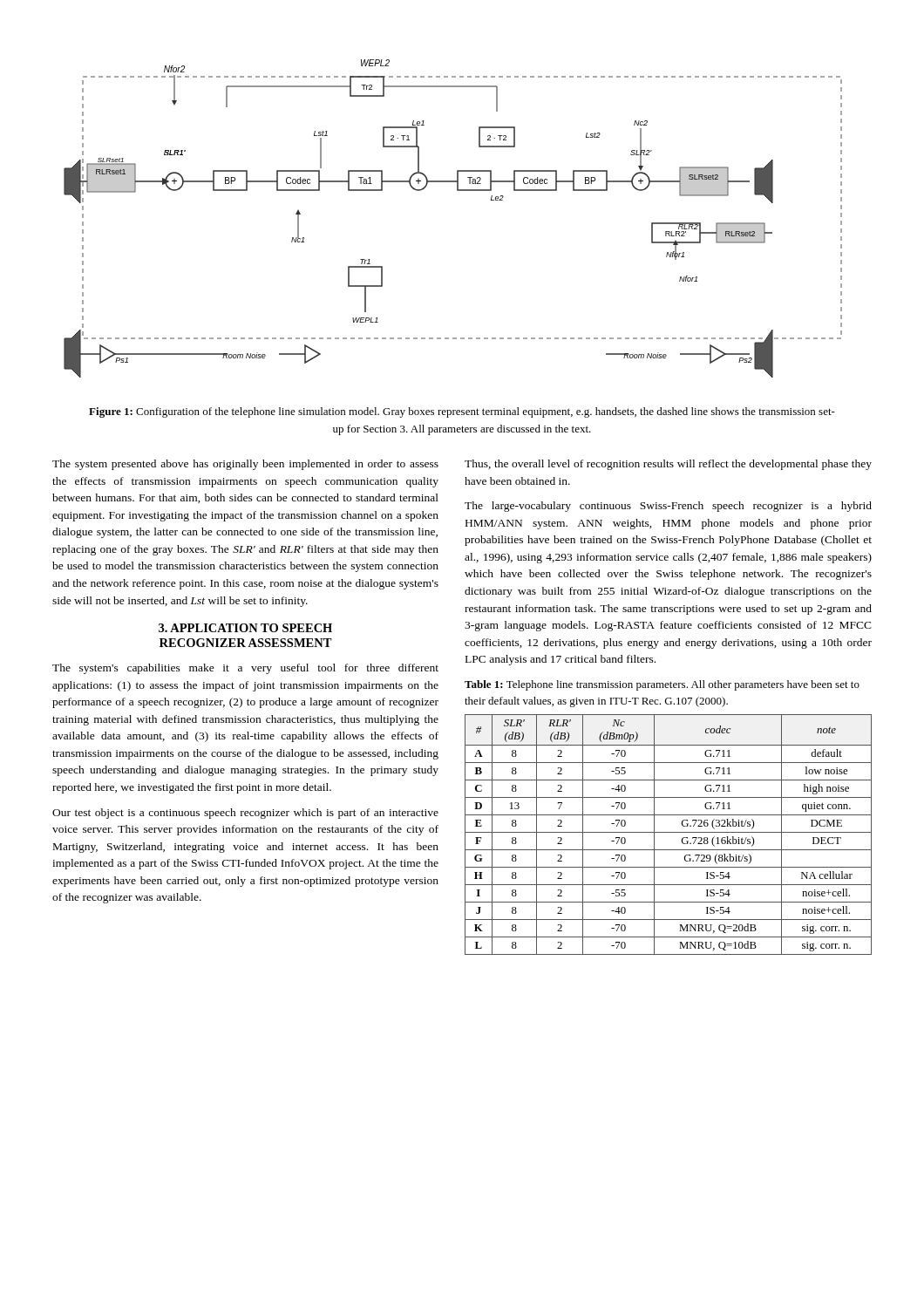Find the text block containing "The system's capabilities"

245,728
